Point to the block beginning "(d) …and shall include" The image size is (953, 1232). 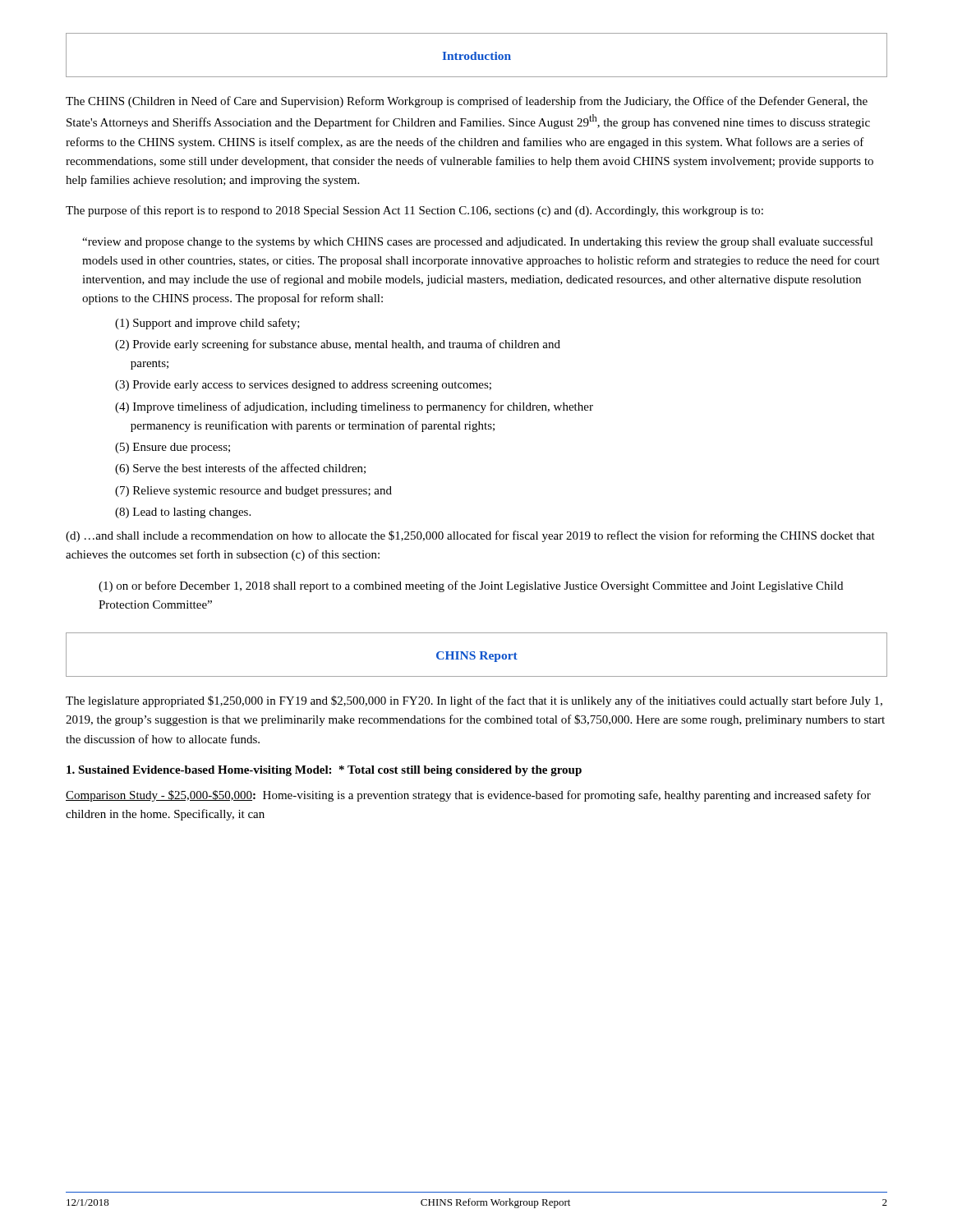tap(470, 545)
